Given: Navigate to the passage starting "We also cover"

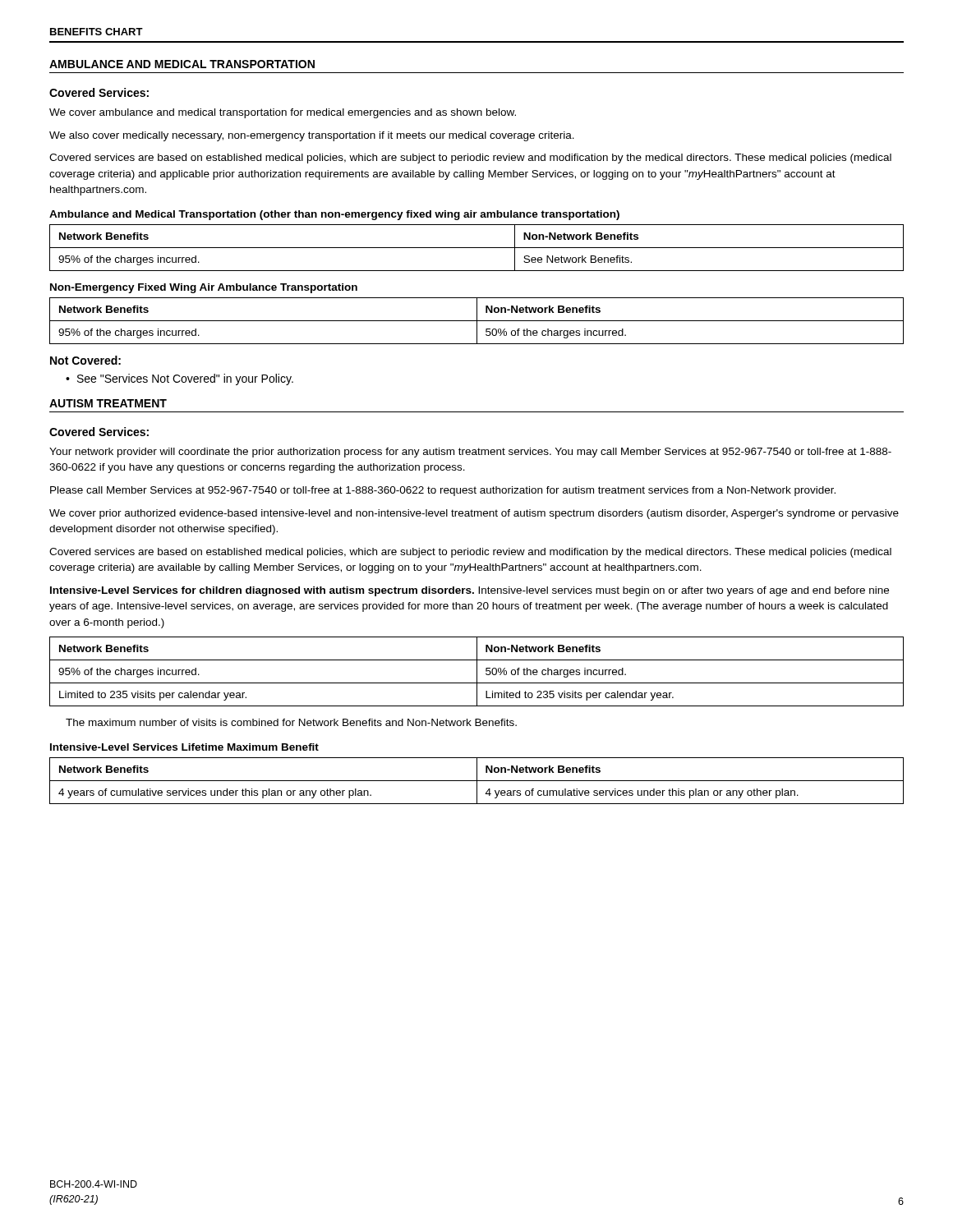Looking at the screenshot, I should (x=312, y=135).
